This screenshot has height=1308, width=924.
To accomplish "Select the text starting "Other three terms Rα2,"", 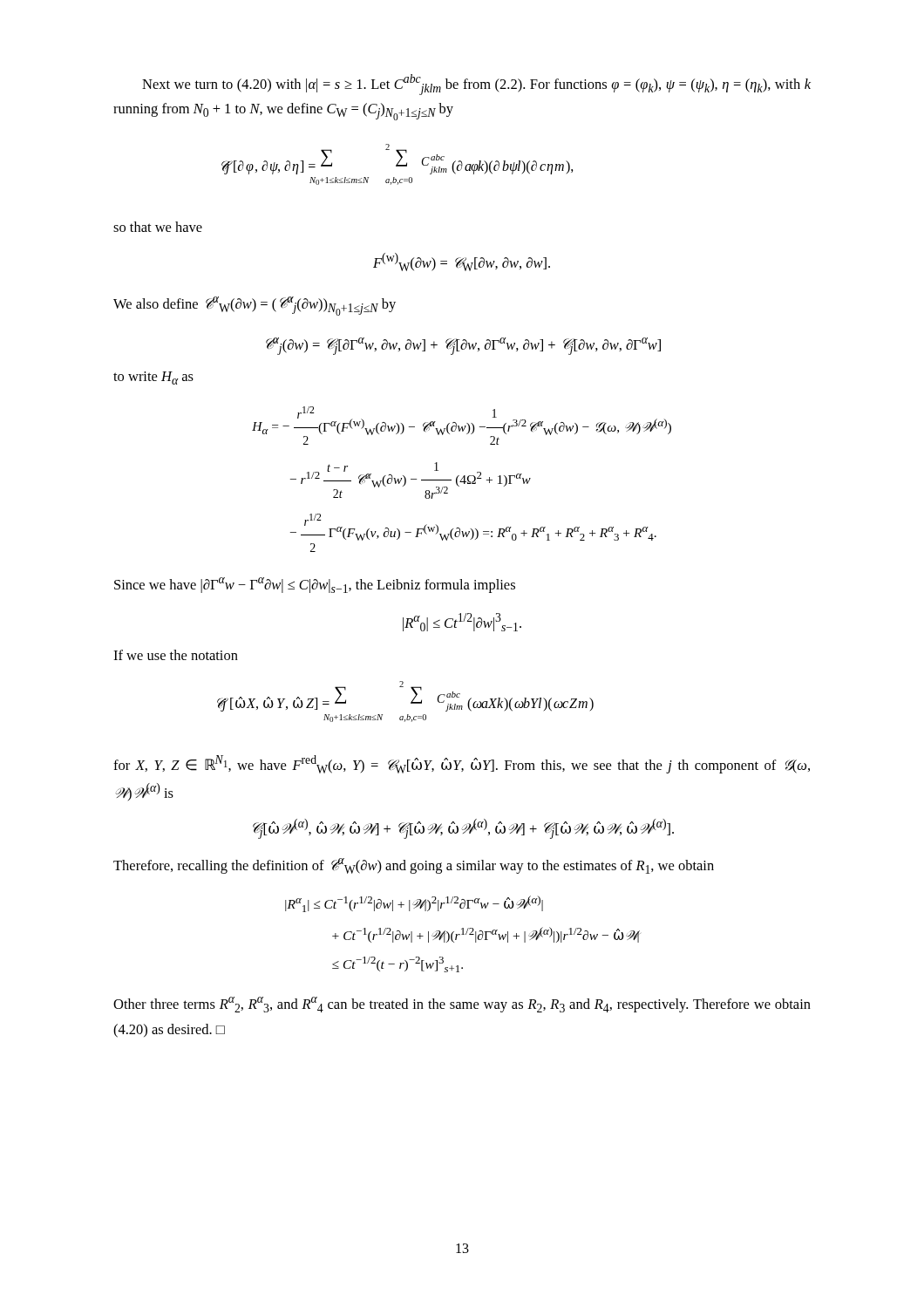I will point(462,1015).
